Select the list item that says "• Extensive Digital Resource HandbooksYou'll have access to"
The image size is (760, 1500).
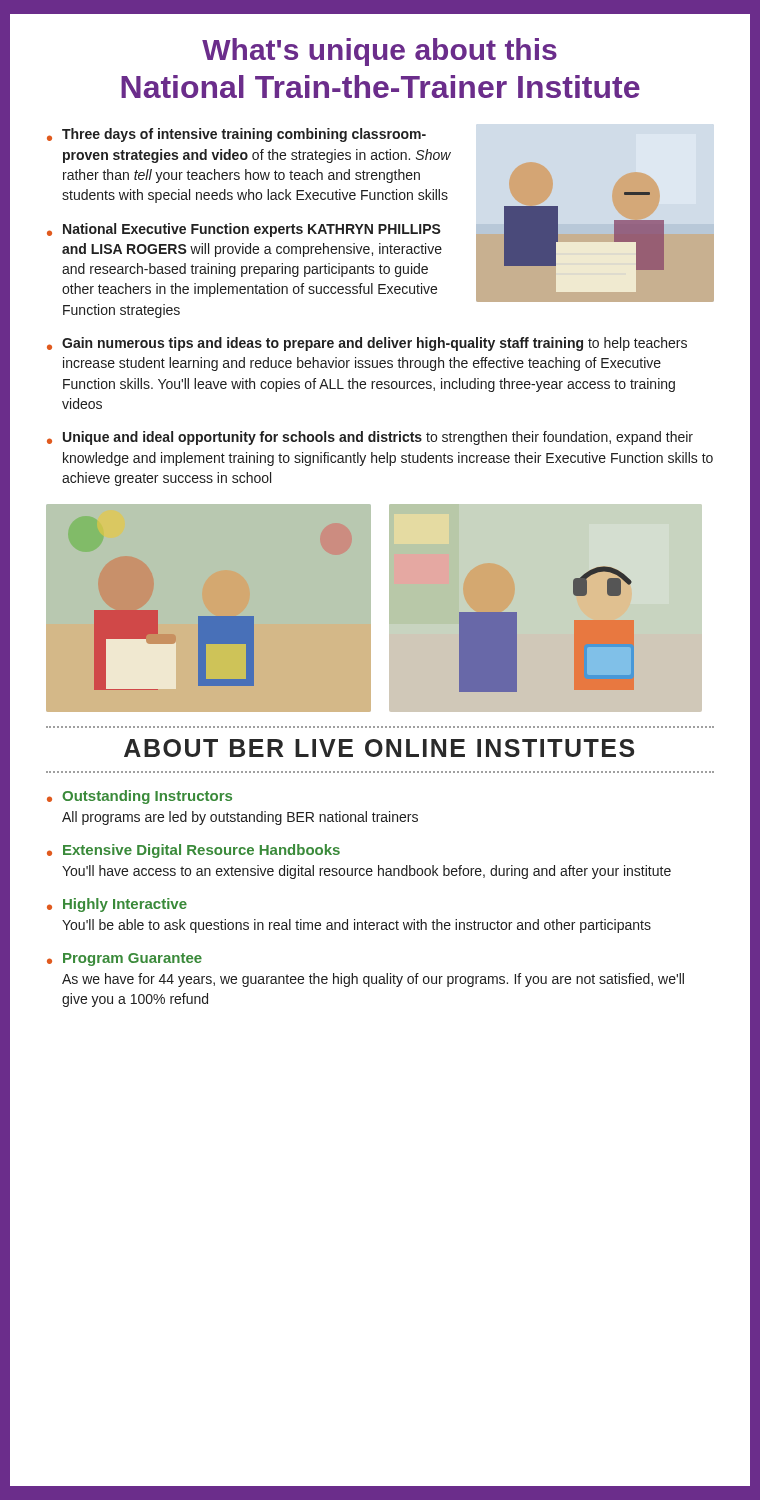pos(359,860)
